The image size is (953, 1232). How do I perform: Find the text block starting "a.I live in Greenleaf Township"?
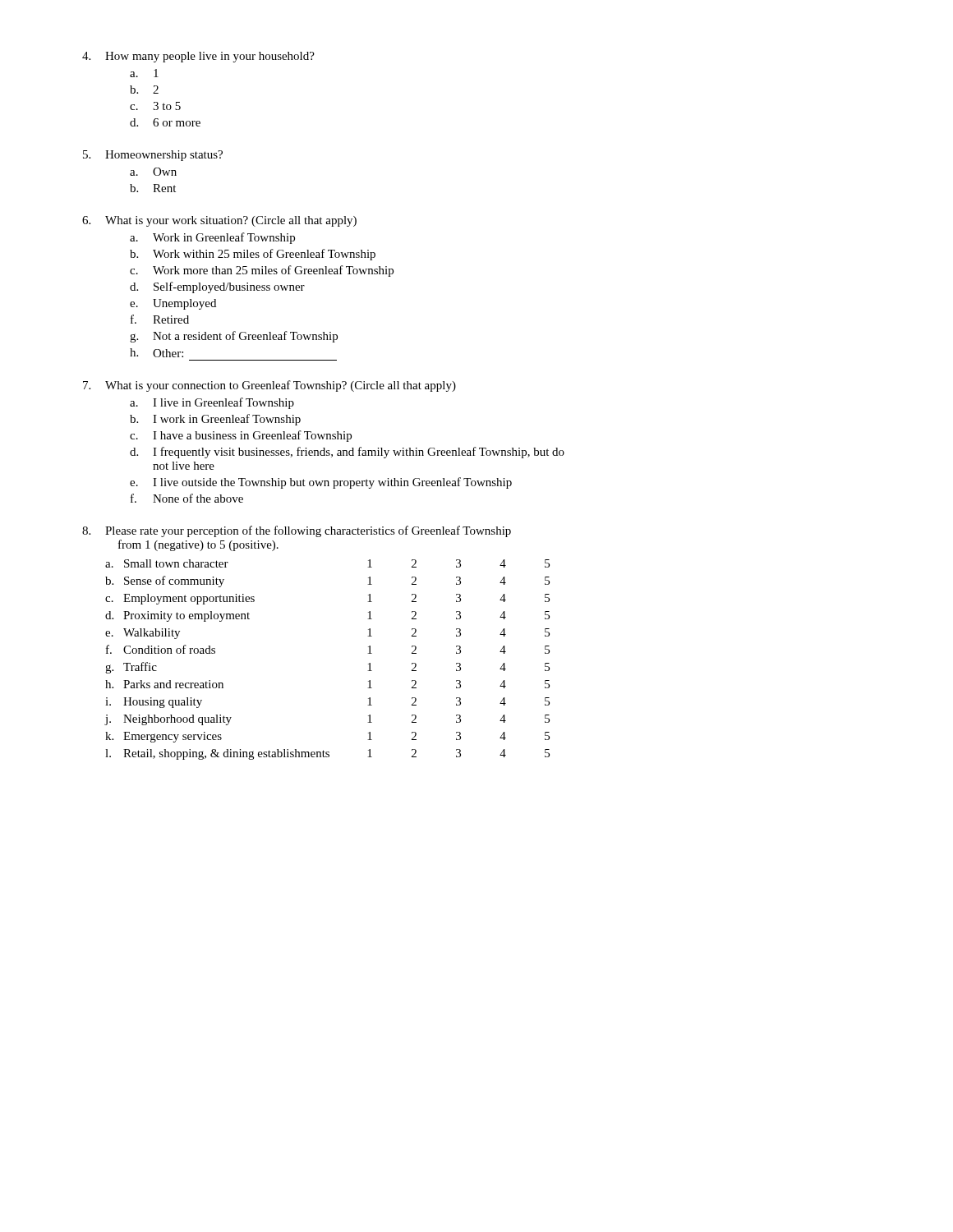click(212, 403)
